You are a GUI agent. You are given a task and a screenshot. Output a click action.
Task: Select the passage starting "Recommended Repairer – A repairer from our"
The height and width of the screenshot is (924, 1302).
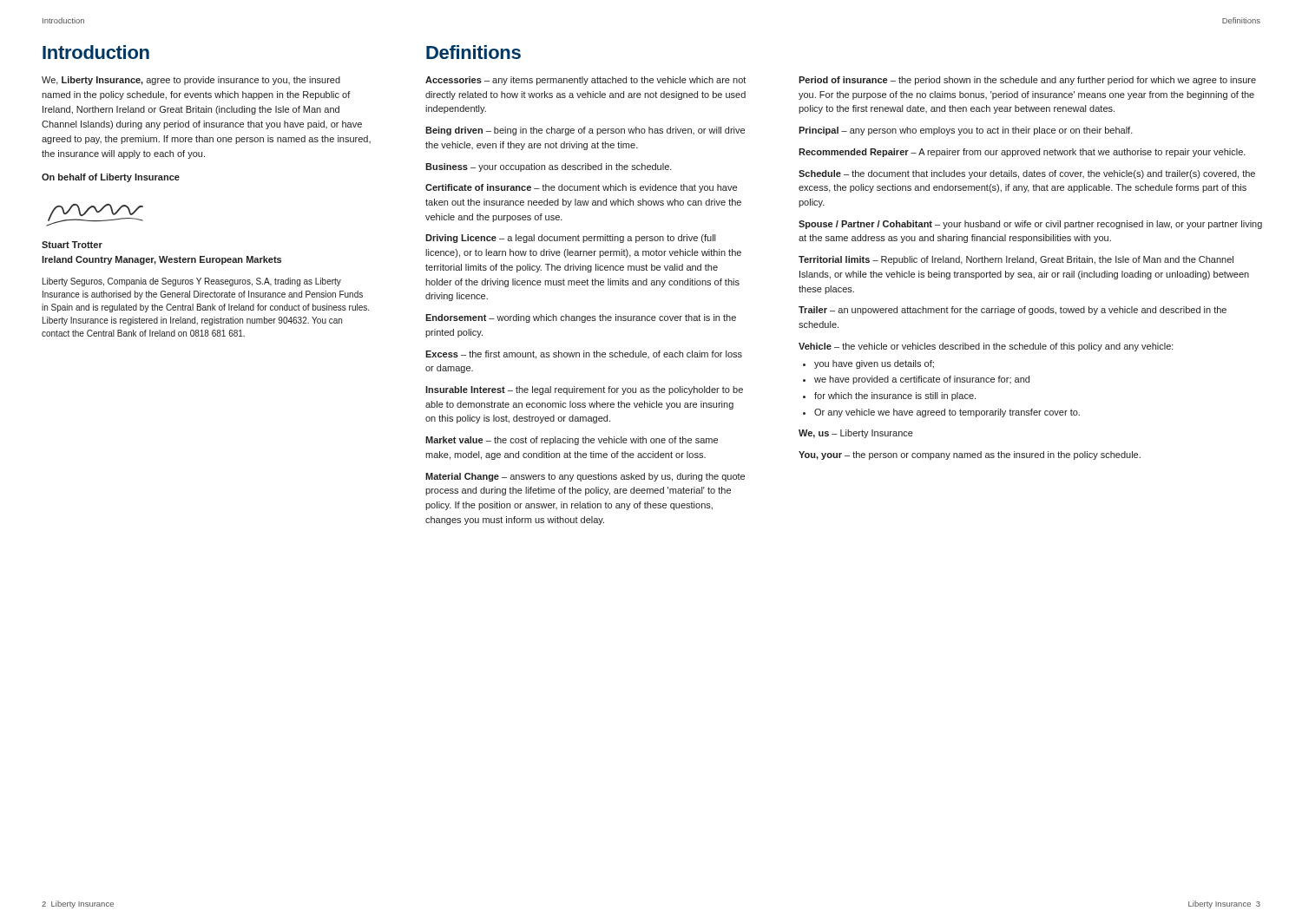(1033, 152)
